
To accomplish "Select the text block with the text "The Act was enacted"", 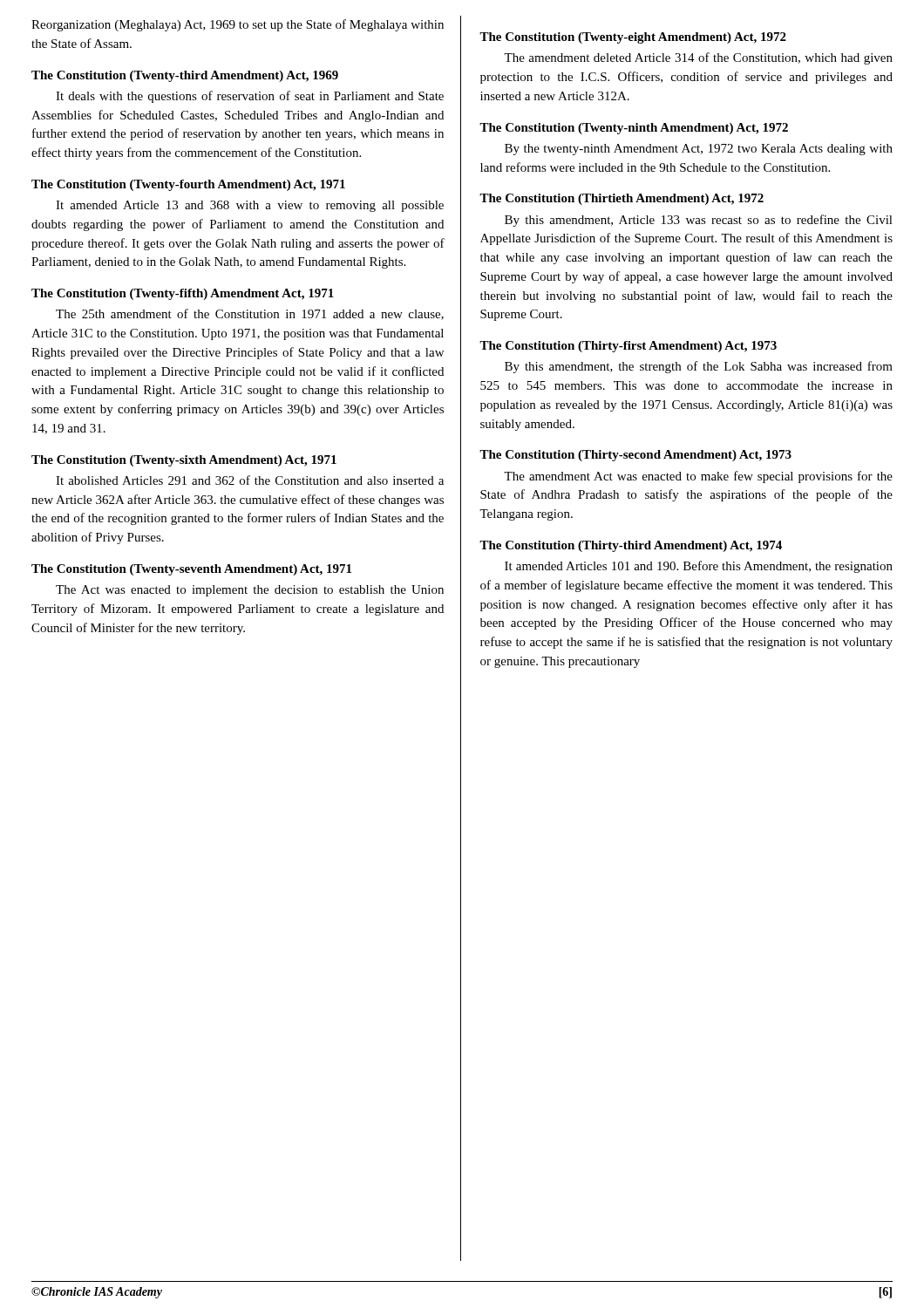I will 238,609.
